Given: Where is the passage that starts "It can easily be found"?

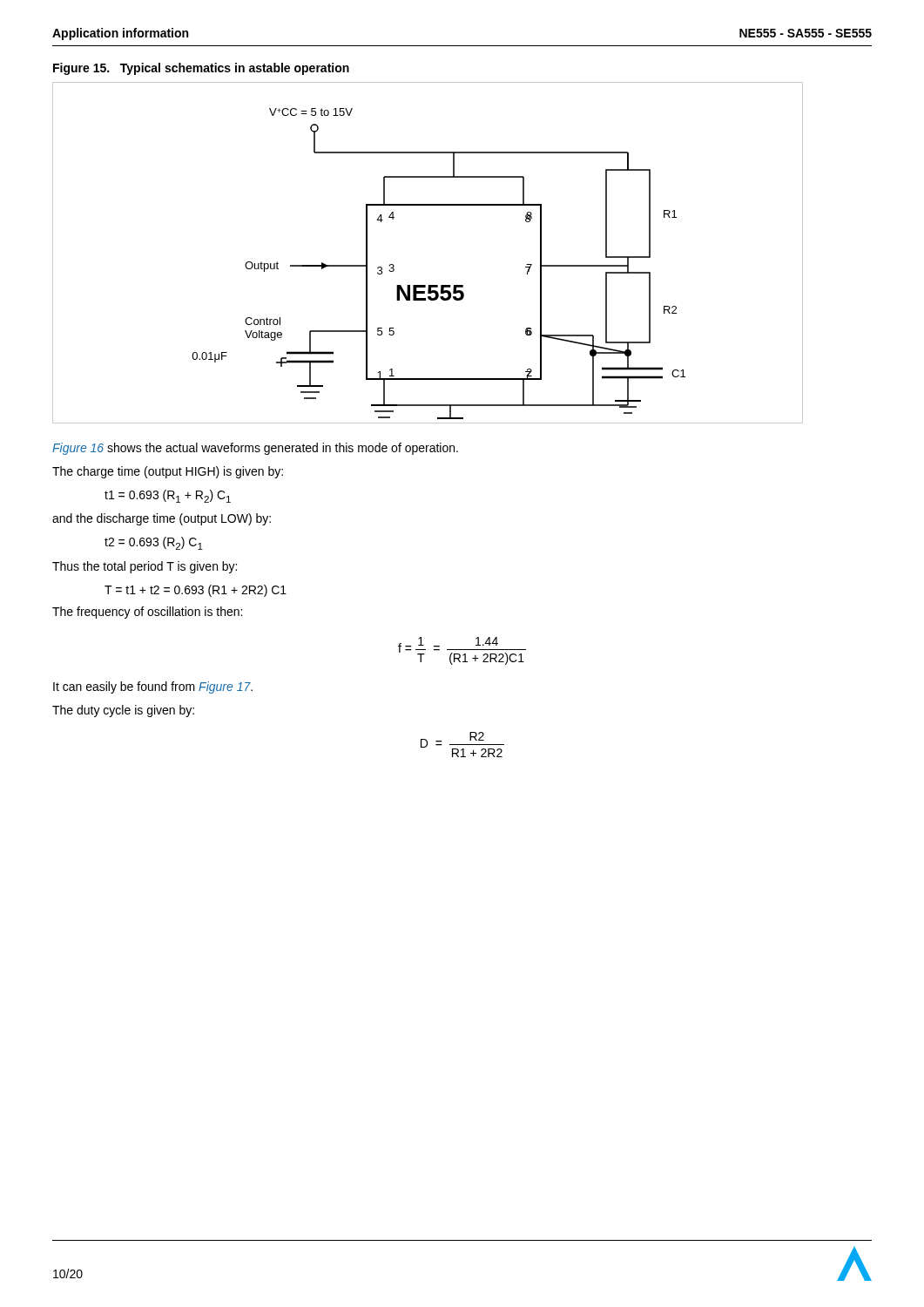Looking at the screenshot, I should click(153, 687).
